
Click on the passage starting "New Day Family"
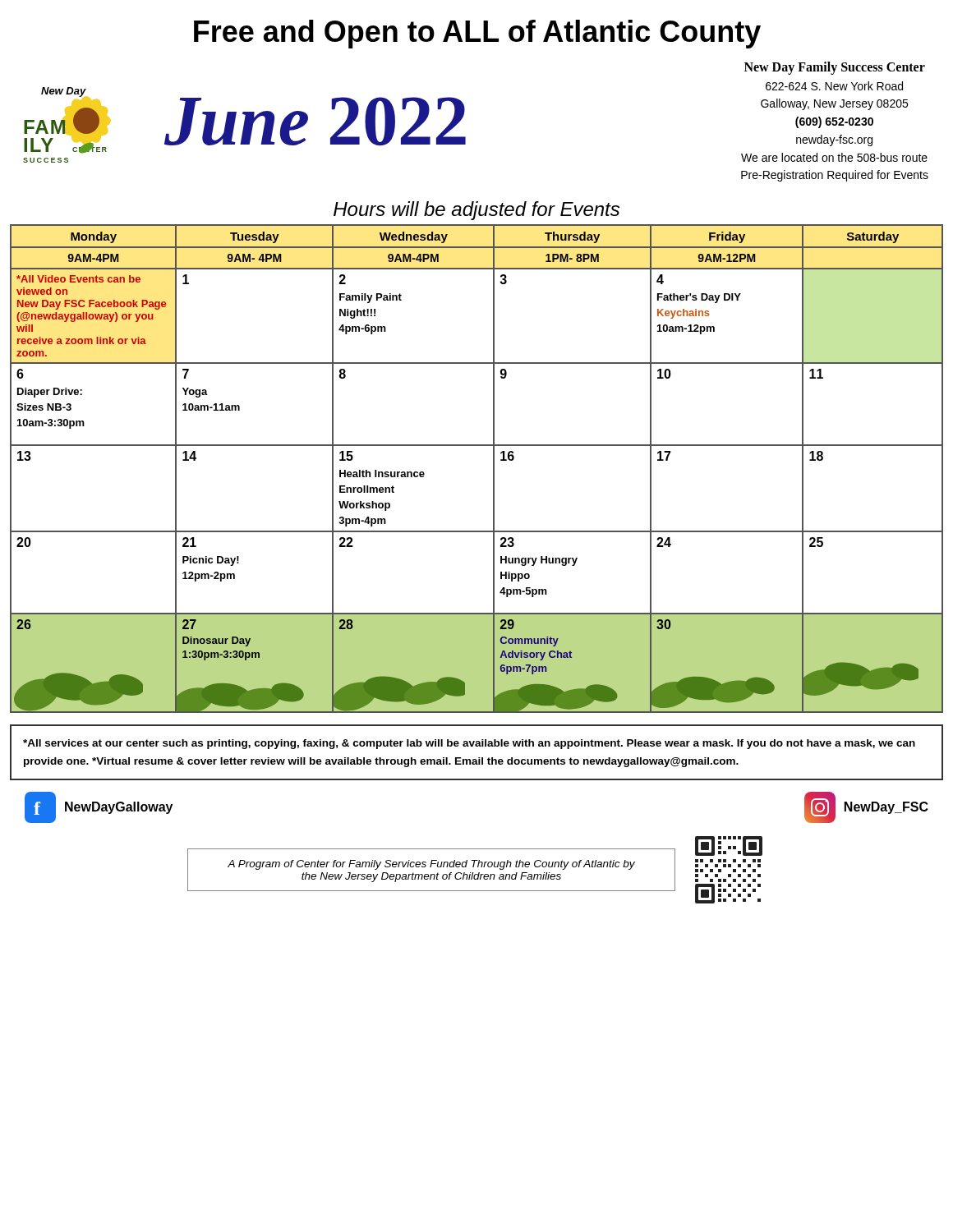834,120
